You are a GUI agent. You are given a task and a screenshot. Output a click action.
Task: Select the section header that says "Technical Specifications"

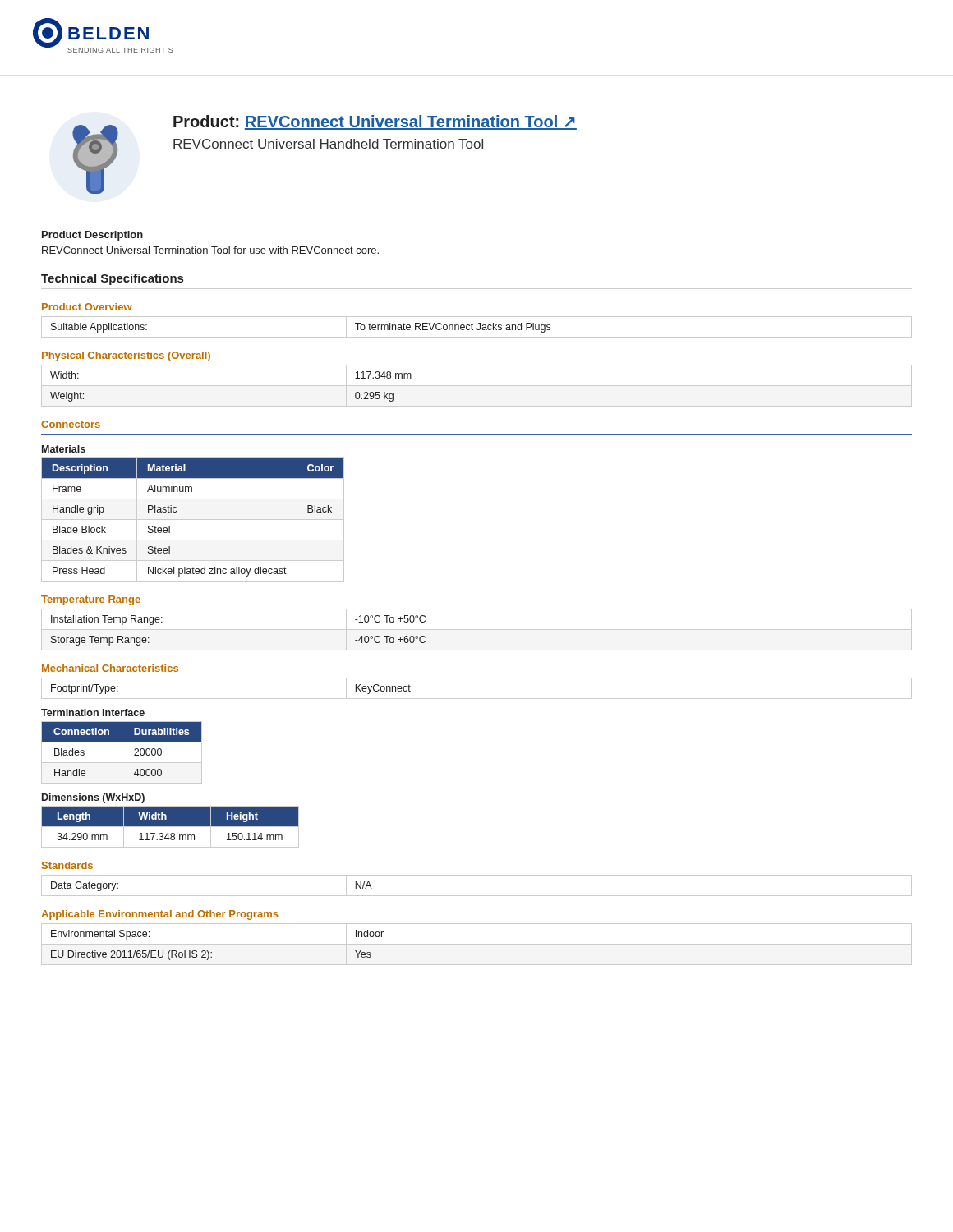click(113, 278)
